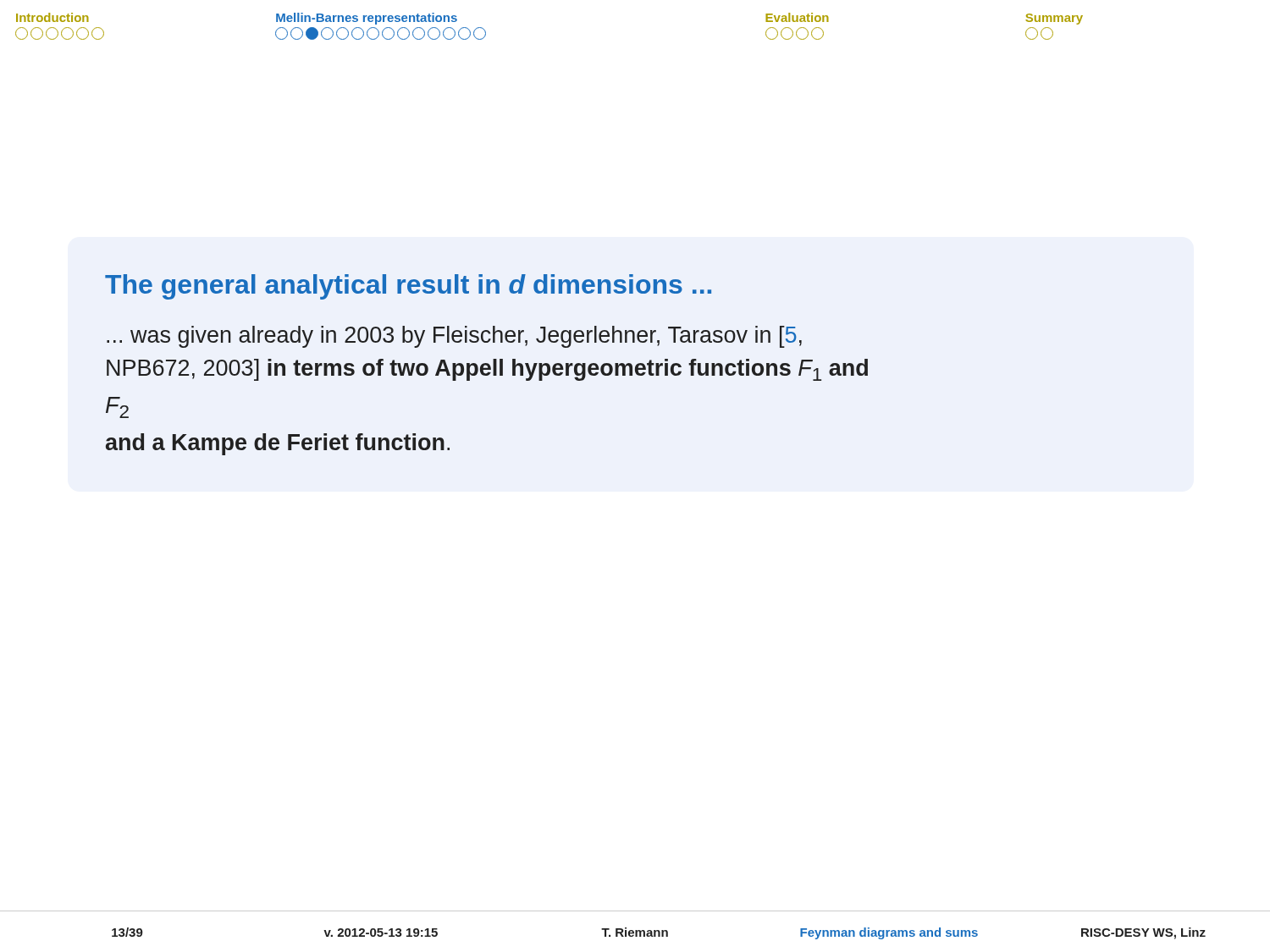
Task: Select the section header containing "The general analytical result in d"
Action: [x=631, y=285]
